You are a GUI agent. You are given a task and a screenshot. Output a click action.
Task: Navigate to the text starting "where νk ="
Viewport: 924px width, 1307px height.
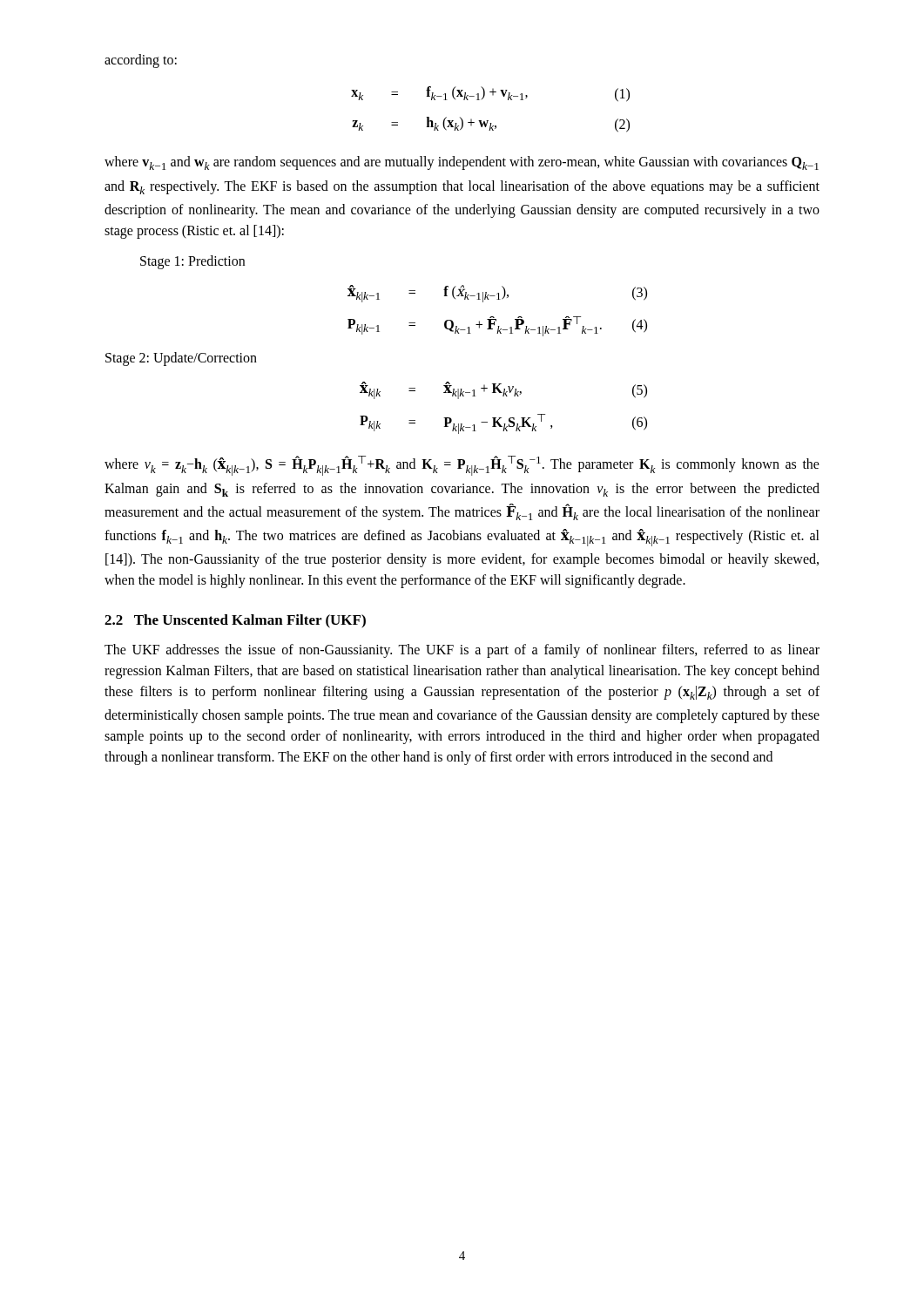tap(462, 521)
